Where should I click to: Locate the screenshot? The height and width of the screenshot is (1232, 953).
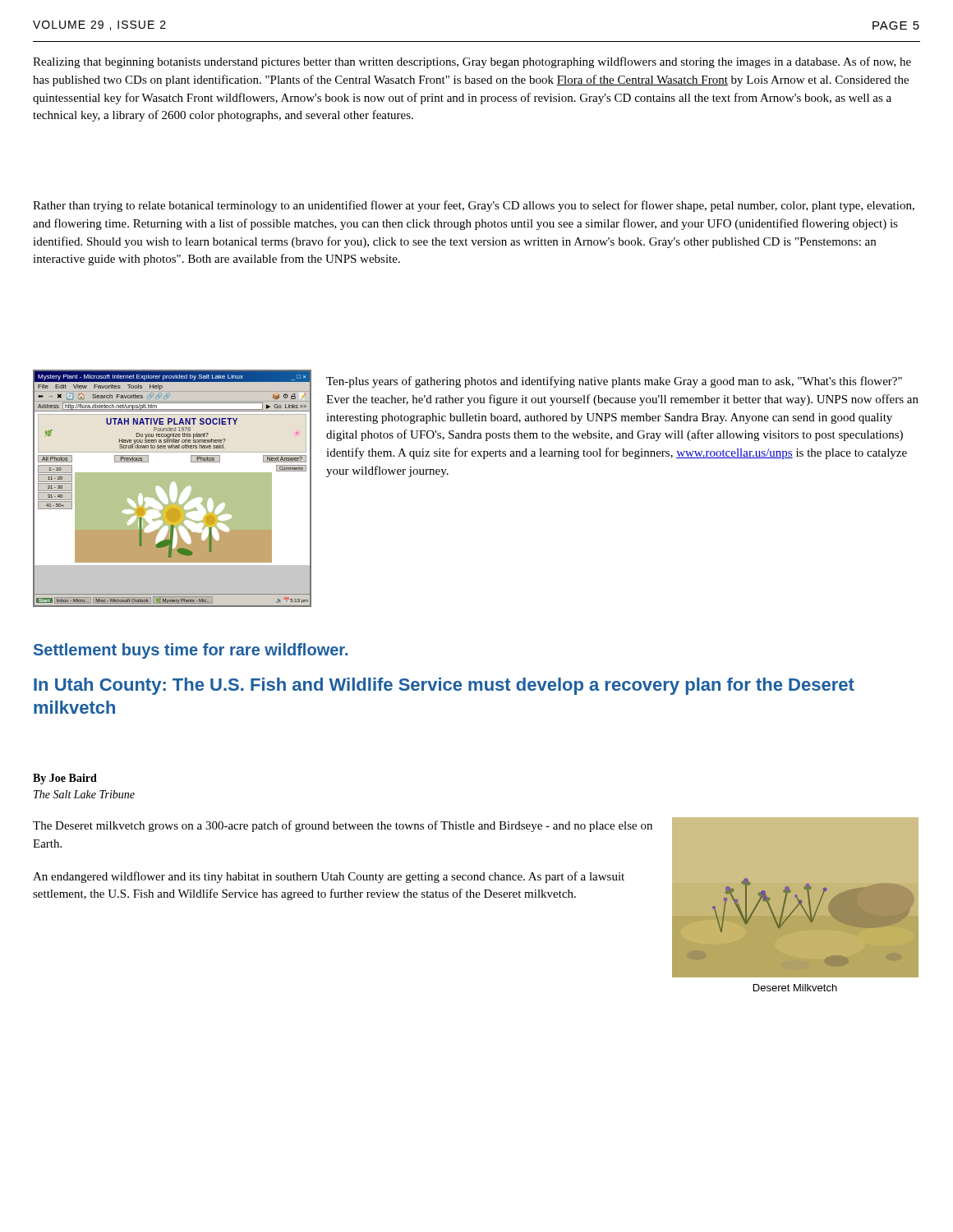[x=172, y=488]
